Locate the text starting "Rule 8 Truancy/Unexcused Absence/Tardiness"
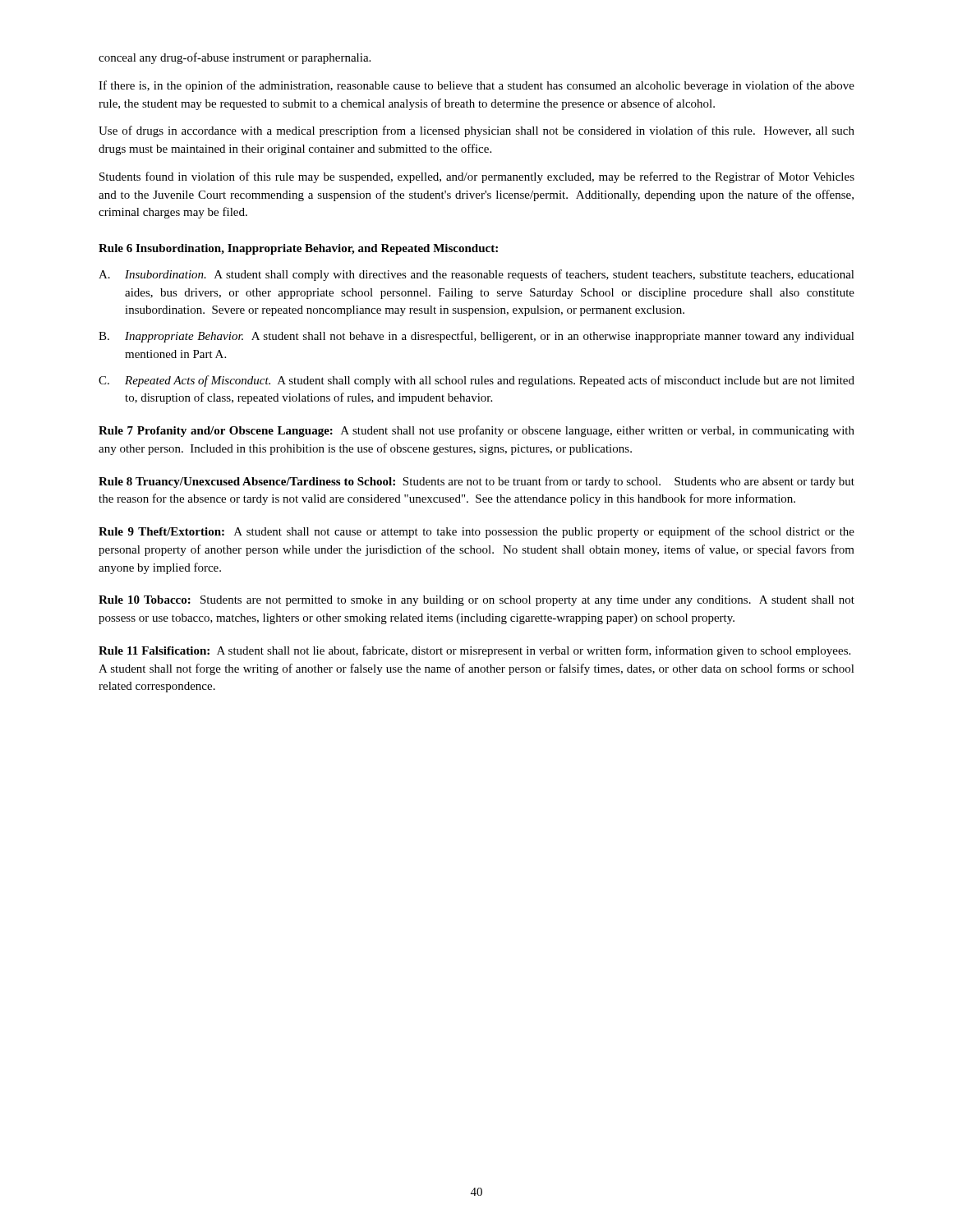The image size is (953, 1232). (x=476, y=491)
